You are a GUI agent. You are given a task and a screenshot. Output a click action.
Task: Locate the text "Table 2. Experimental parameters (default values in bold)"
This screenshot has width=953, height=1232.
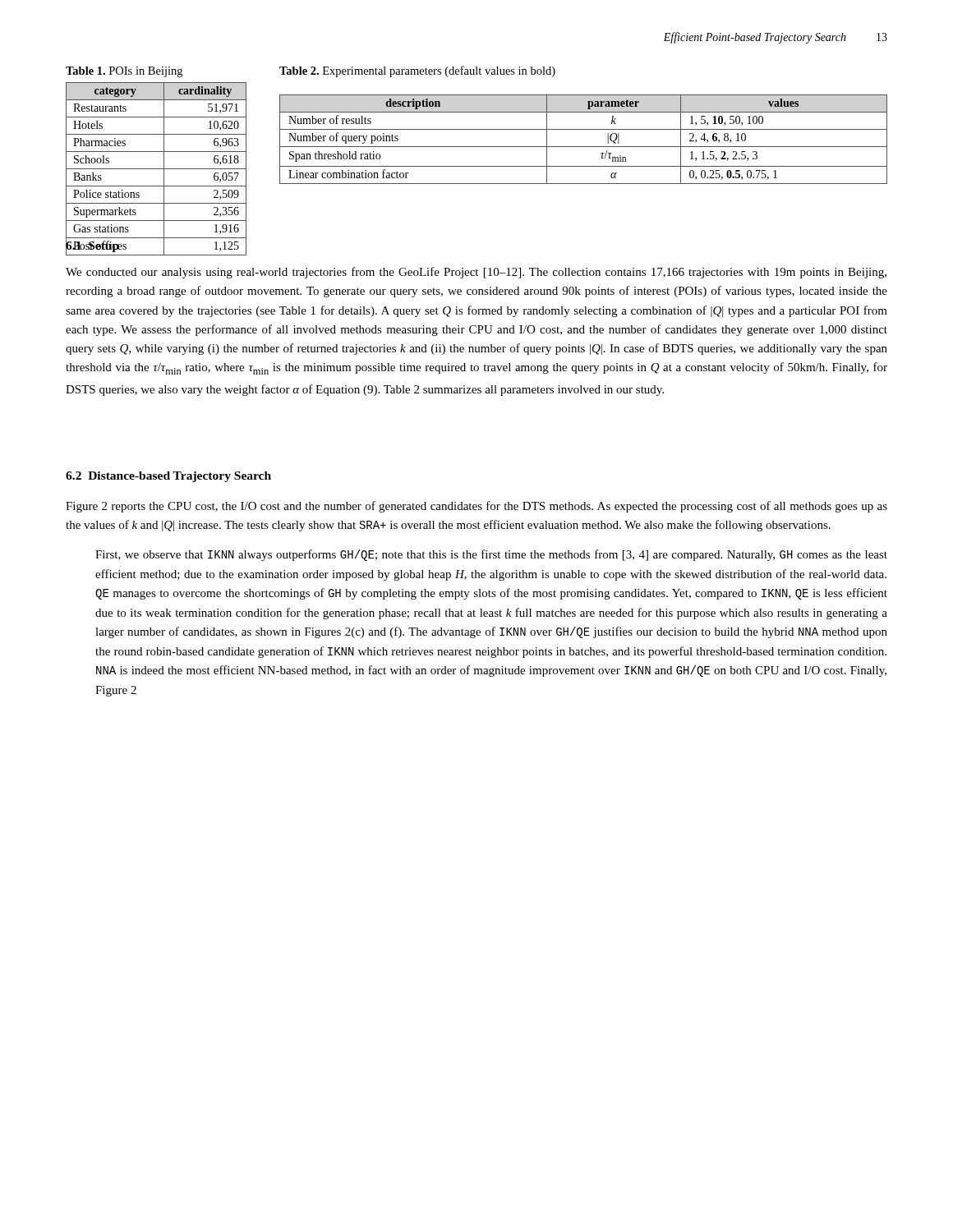417,71
